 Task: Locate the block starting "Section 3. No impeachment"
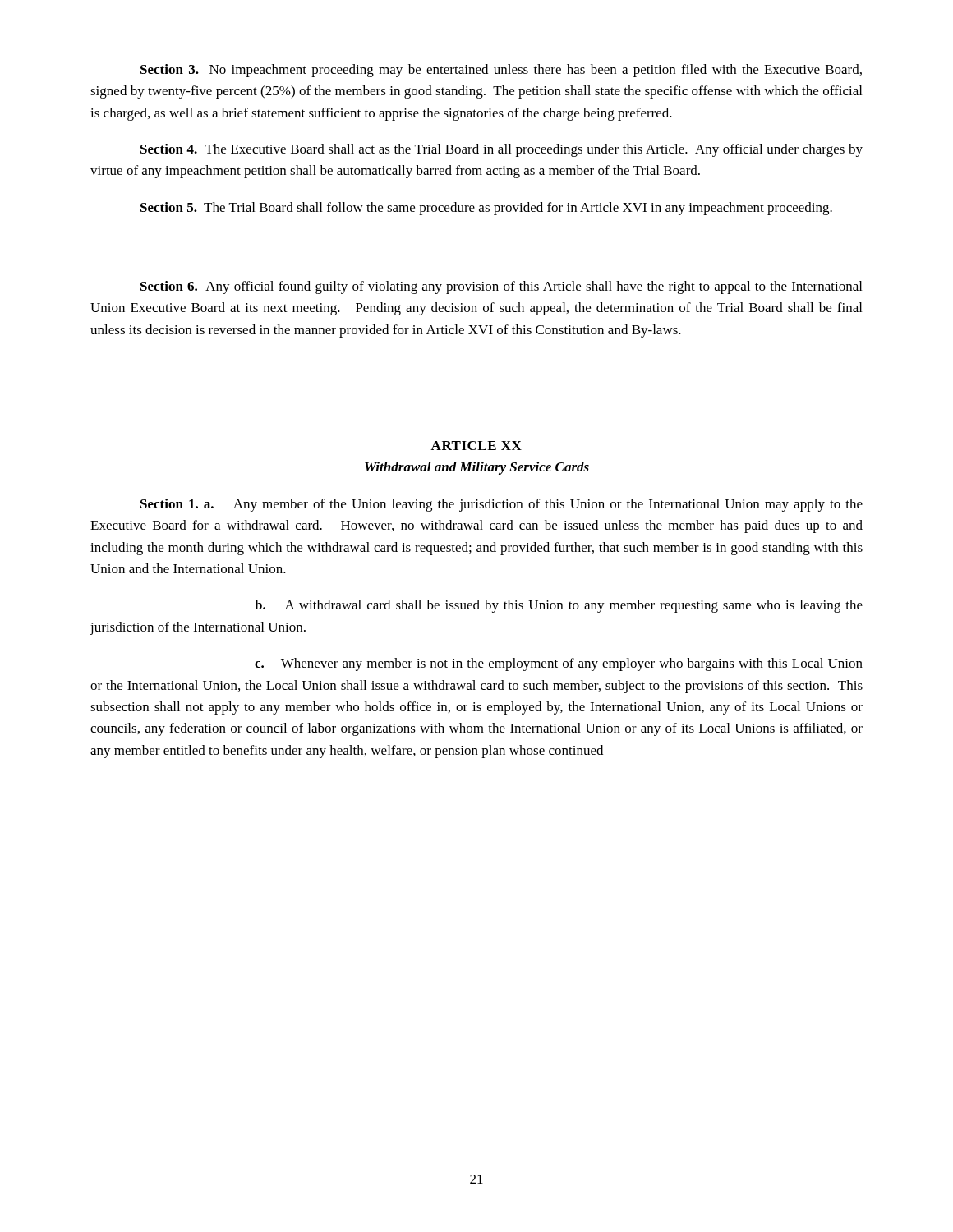[x=476, y=92]
